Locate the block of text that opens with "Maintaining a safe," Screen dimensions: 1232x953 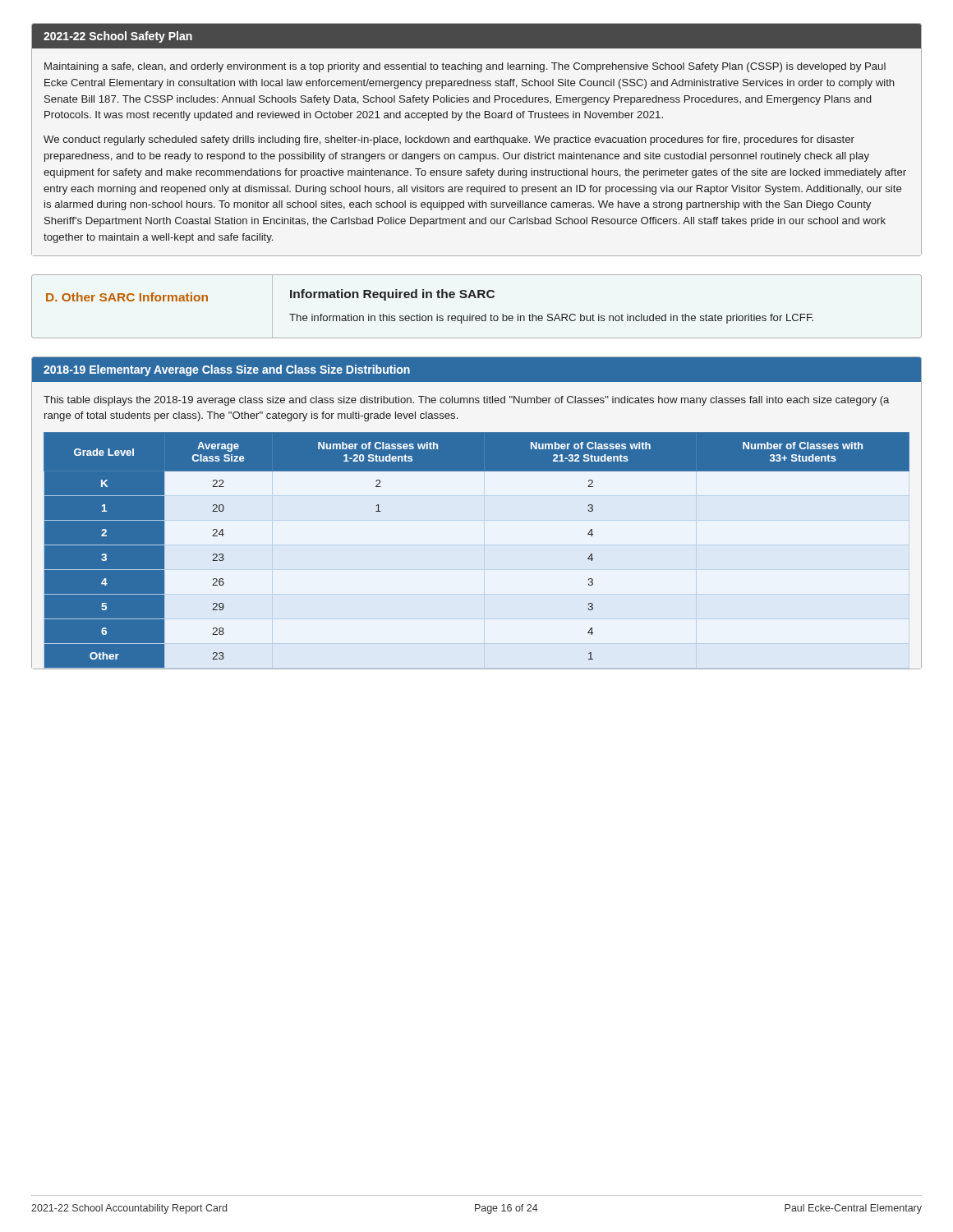pyautogui.click(x=476, y=152)
